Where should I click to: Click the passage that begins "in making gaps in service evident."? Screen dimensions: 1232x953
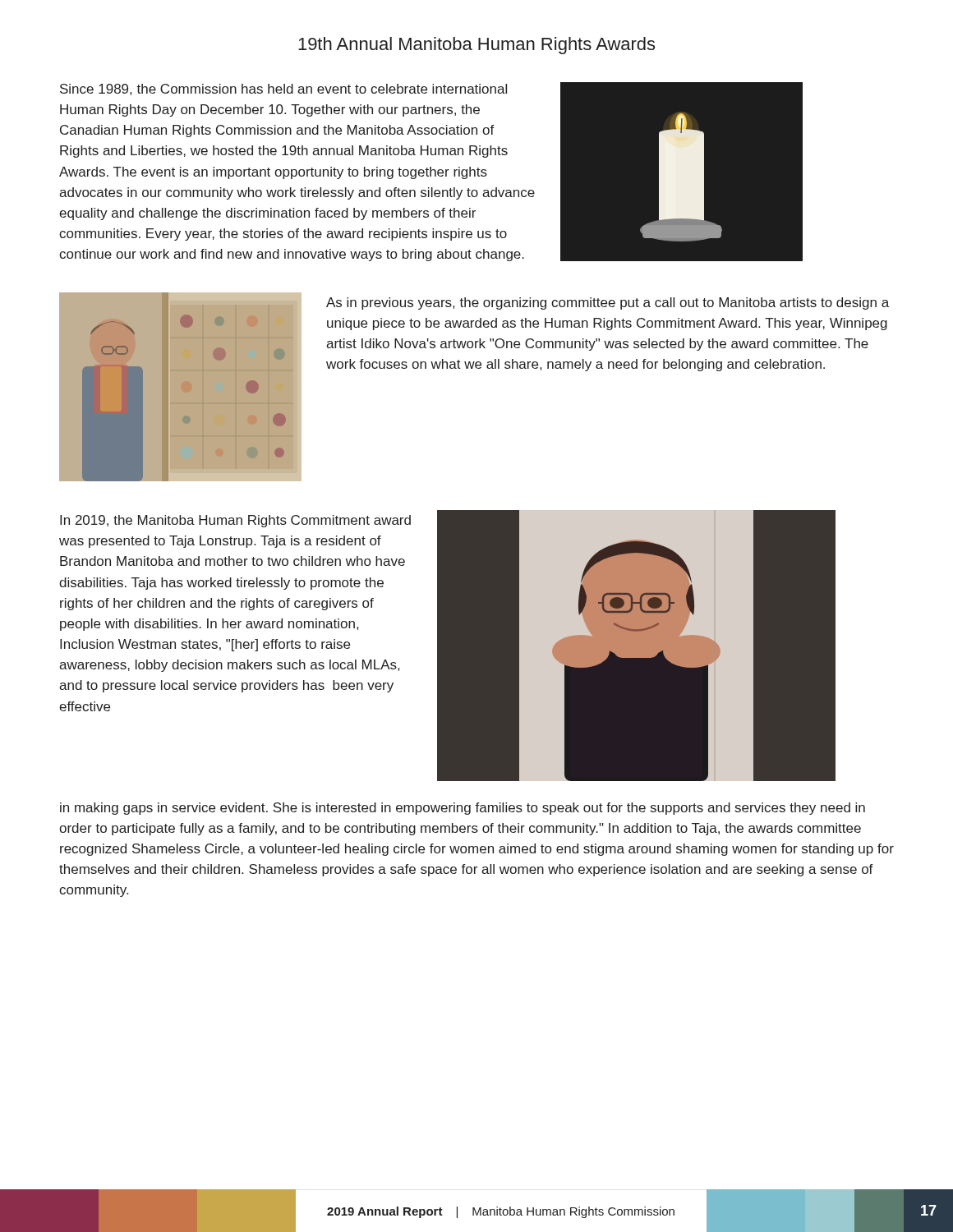[476, 849]
